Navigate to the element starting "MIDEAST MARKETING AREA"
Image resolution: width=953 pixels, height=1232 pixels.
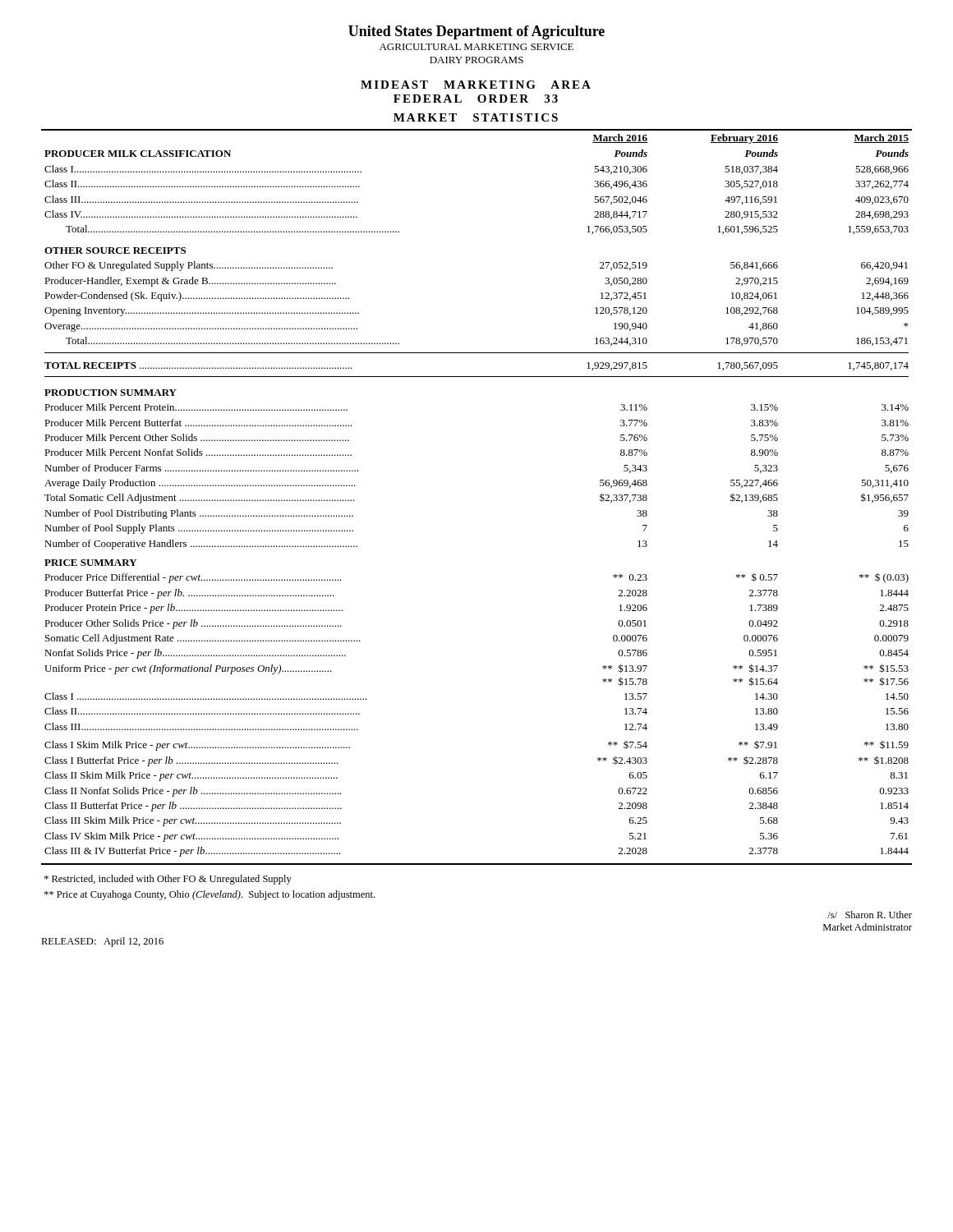[476, 92]
